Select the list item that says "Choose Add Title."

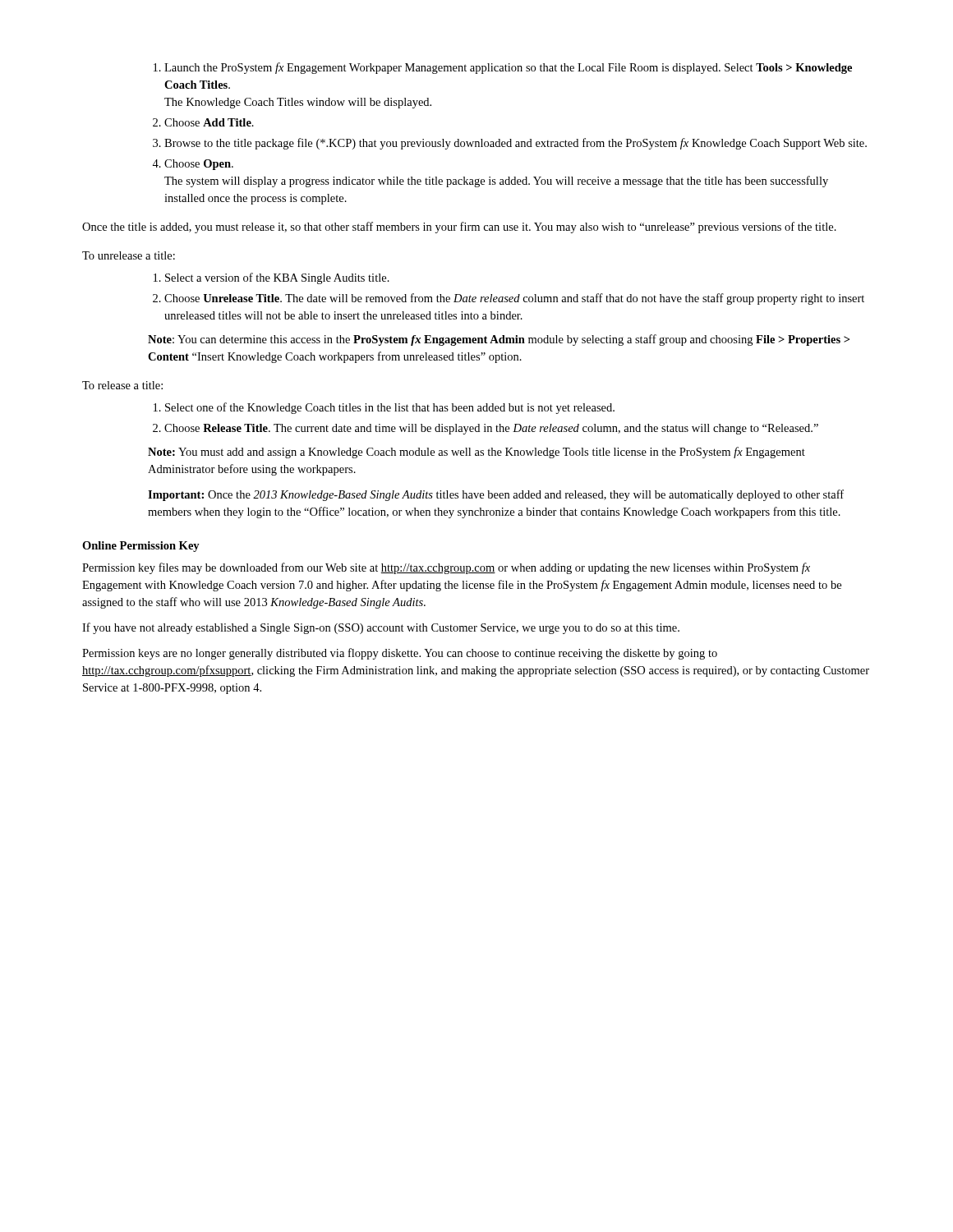pos(209,122)
